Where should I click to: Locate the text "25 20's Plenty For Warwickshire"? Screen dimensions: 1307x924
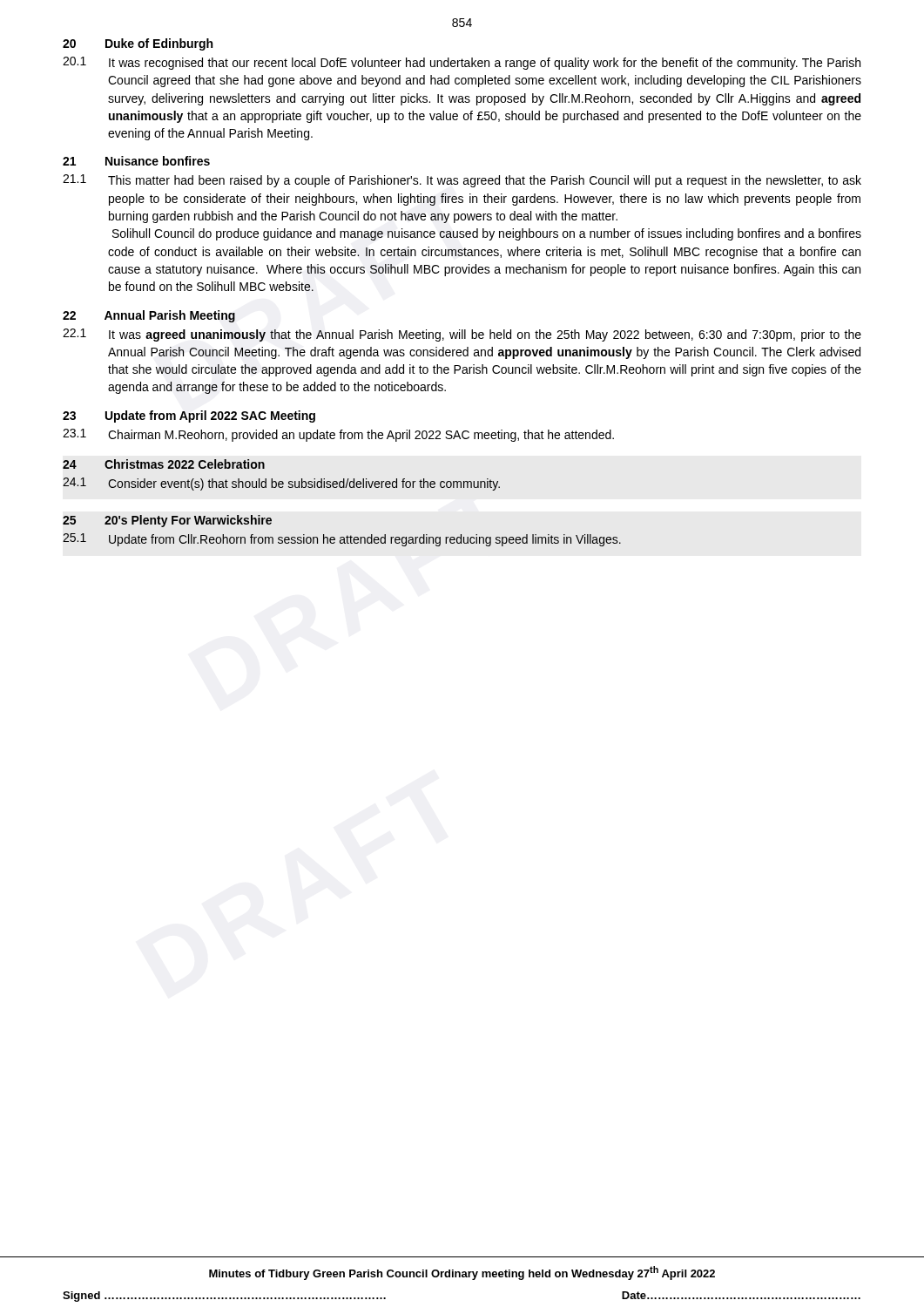click(x=167, y=521)
